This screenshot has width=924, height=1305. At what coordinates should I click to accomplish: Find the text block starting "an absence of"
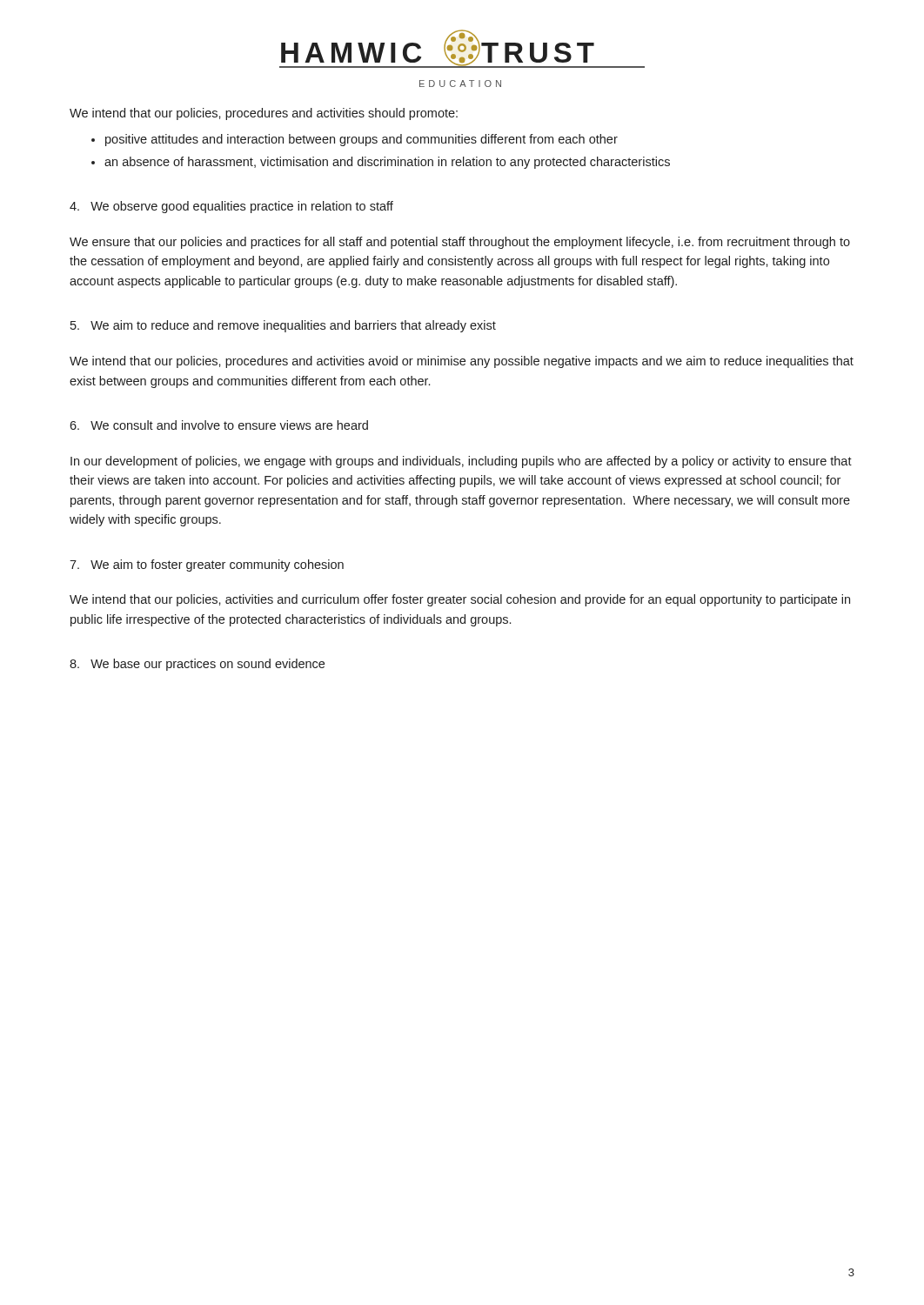point(387,161)
